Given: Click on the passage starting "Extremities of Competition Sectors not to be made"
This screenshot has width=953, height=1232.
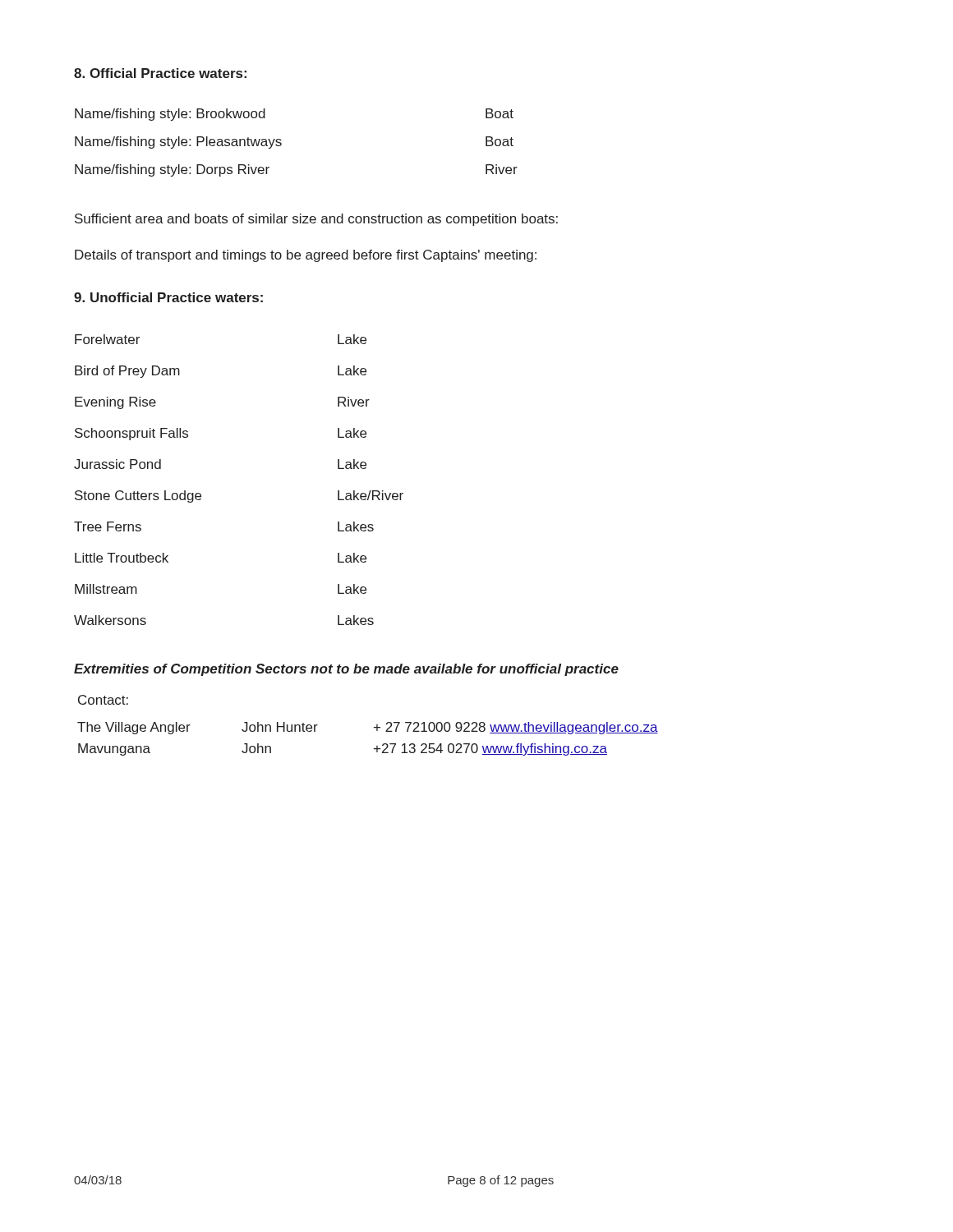Looking at the screenshot, I should pos(346,669).
